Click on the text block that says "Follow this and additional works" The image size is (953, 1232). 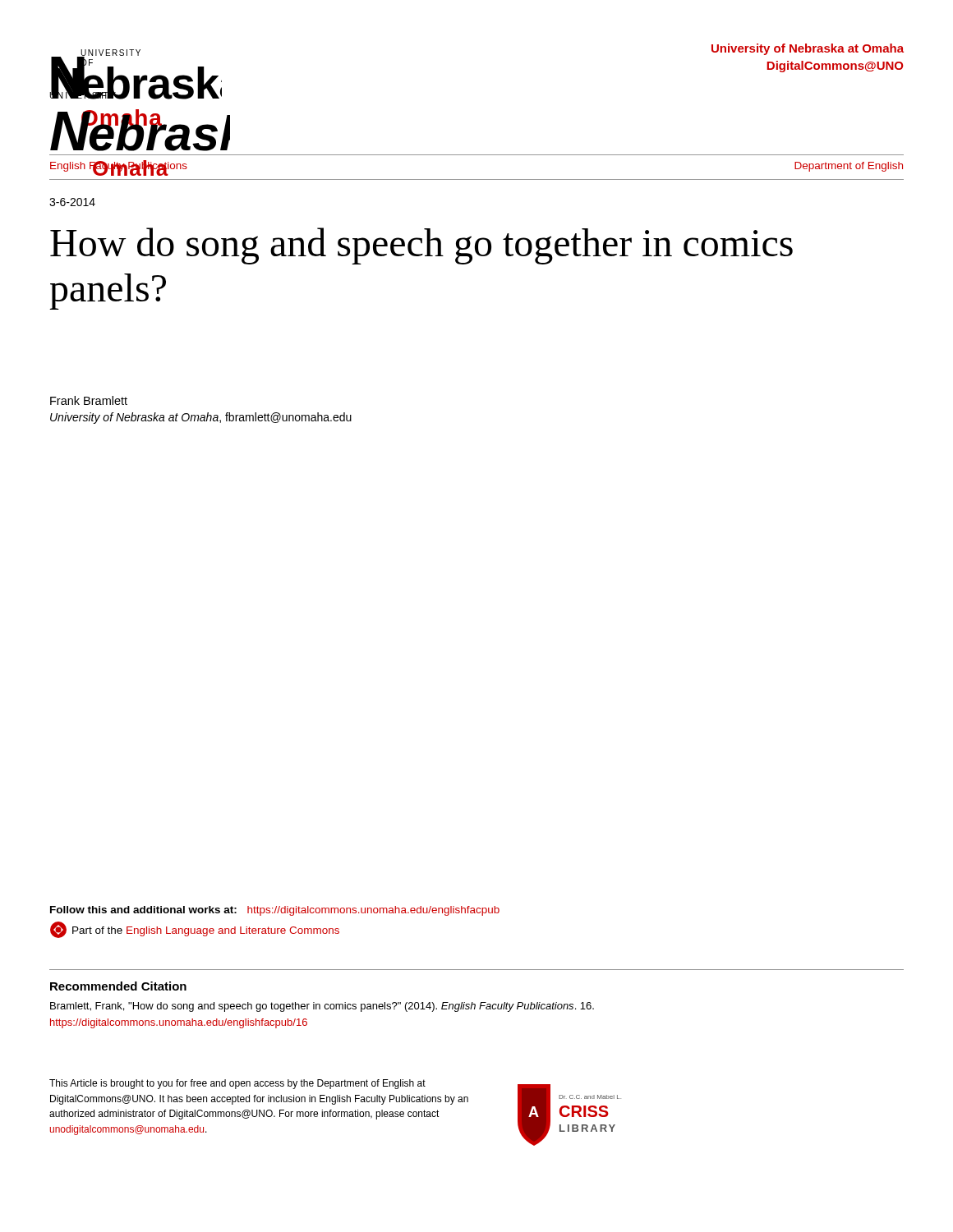274,910
